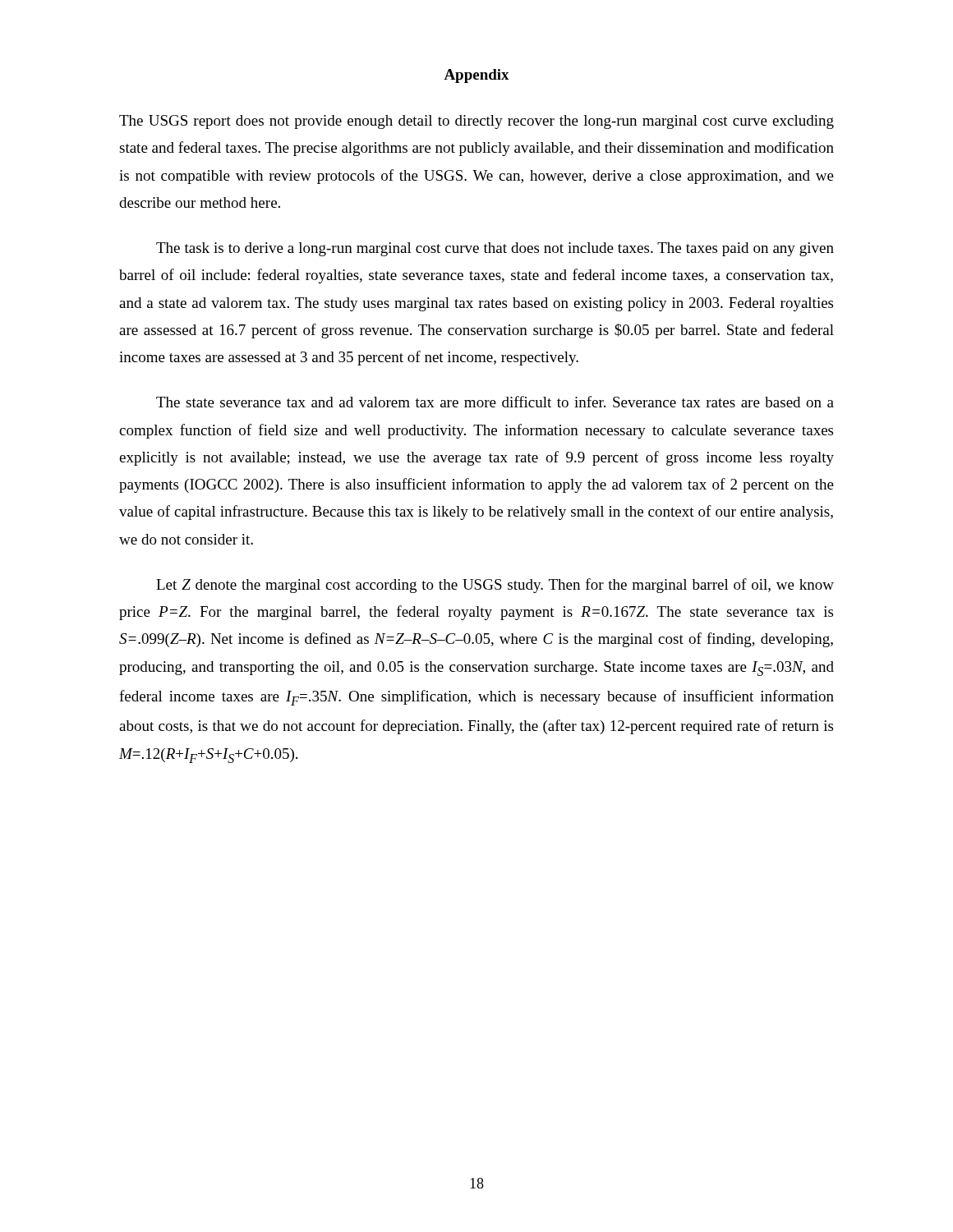Select the block starting "The state severance tax and"
This screenshot has height=1232, width=953.
pyautogui.click(x=476, y=471)
